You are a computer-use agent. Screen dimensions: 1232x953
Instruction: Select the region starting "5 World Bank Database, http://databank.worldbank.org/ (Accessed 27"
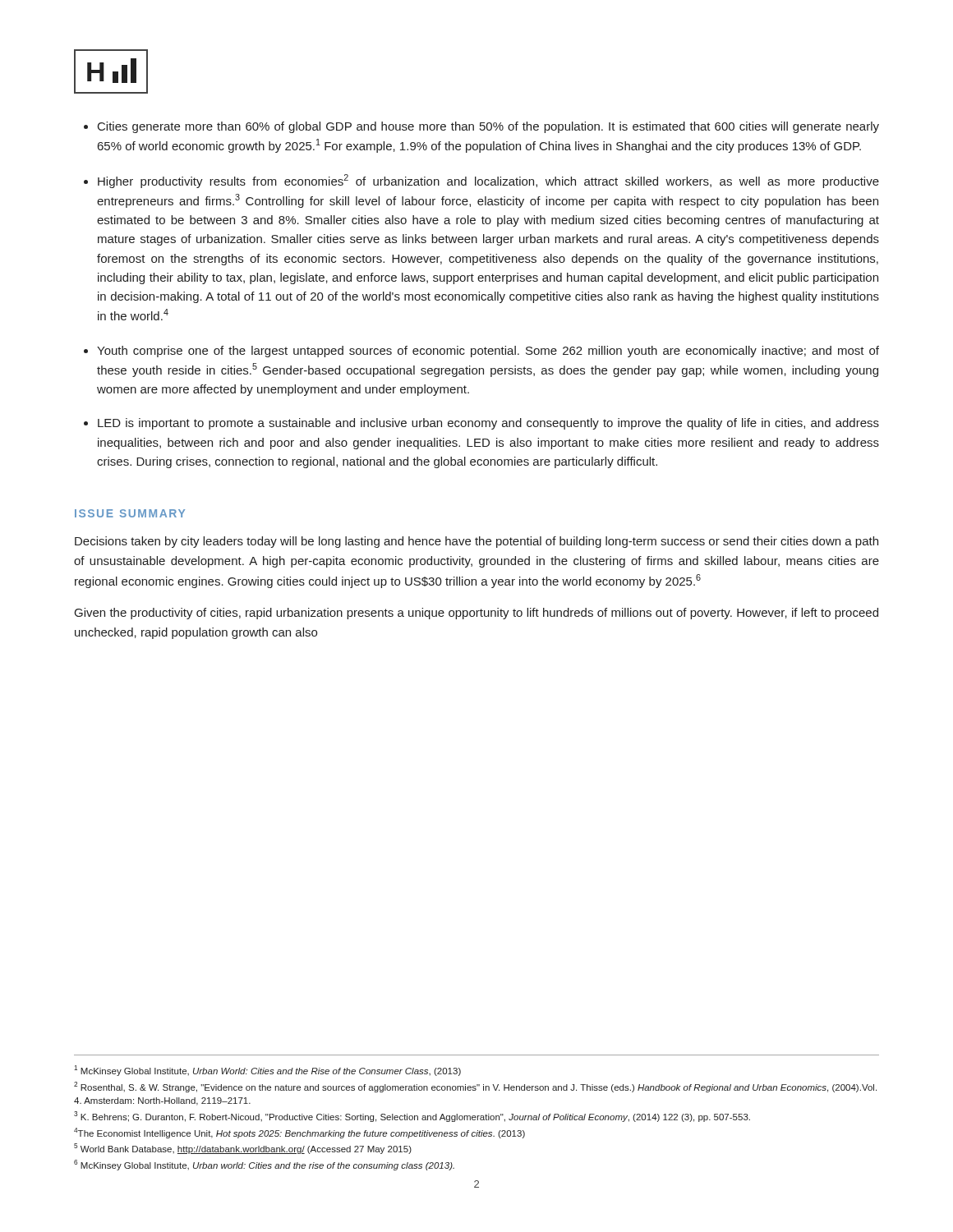coord(243,1148)
